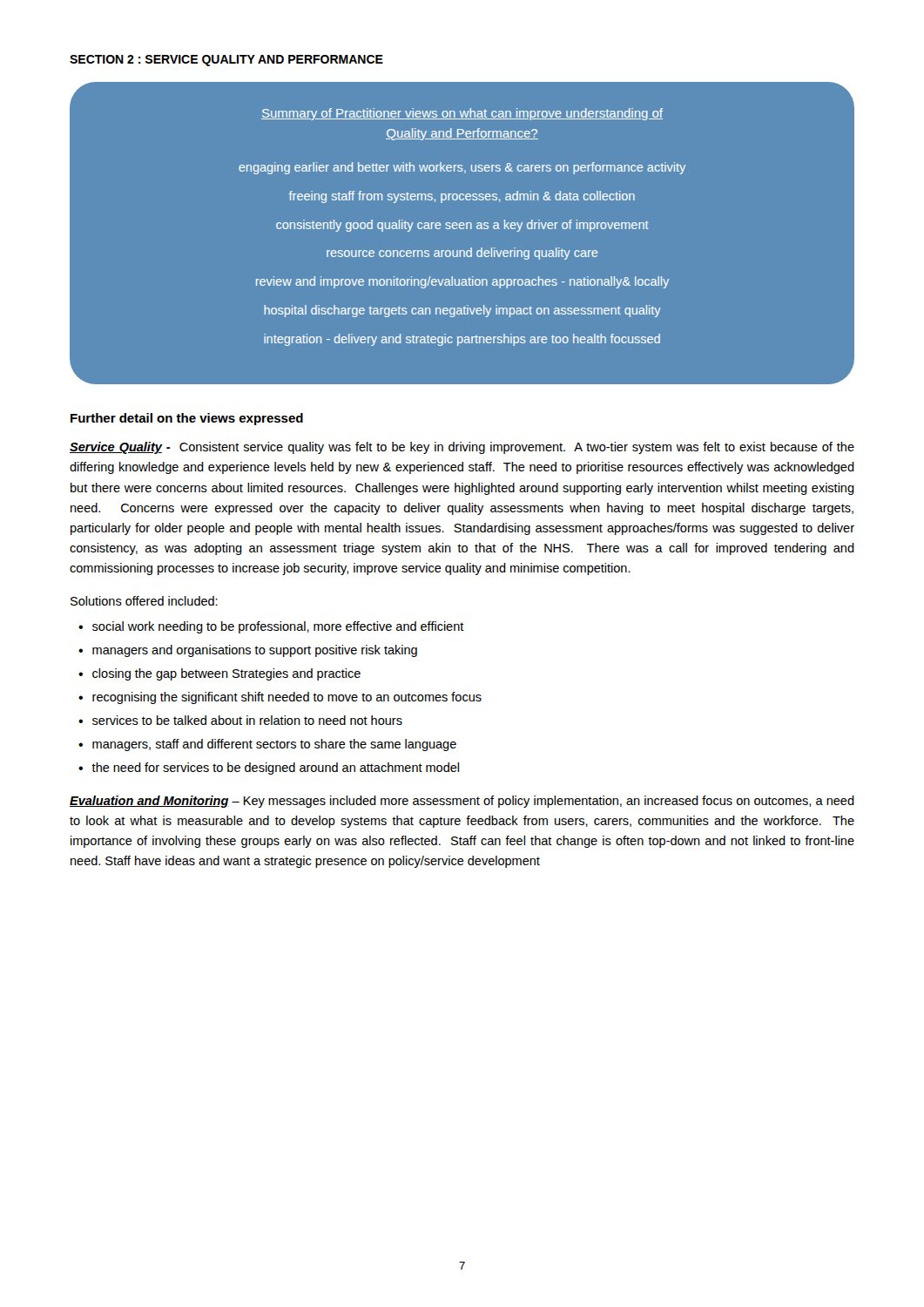924x1307 pixels.
Task: Click on the text block that reads "Evaluation and Monitoring – Key messages"
Action: (x=462, y=831)
